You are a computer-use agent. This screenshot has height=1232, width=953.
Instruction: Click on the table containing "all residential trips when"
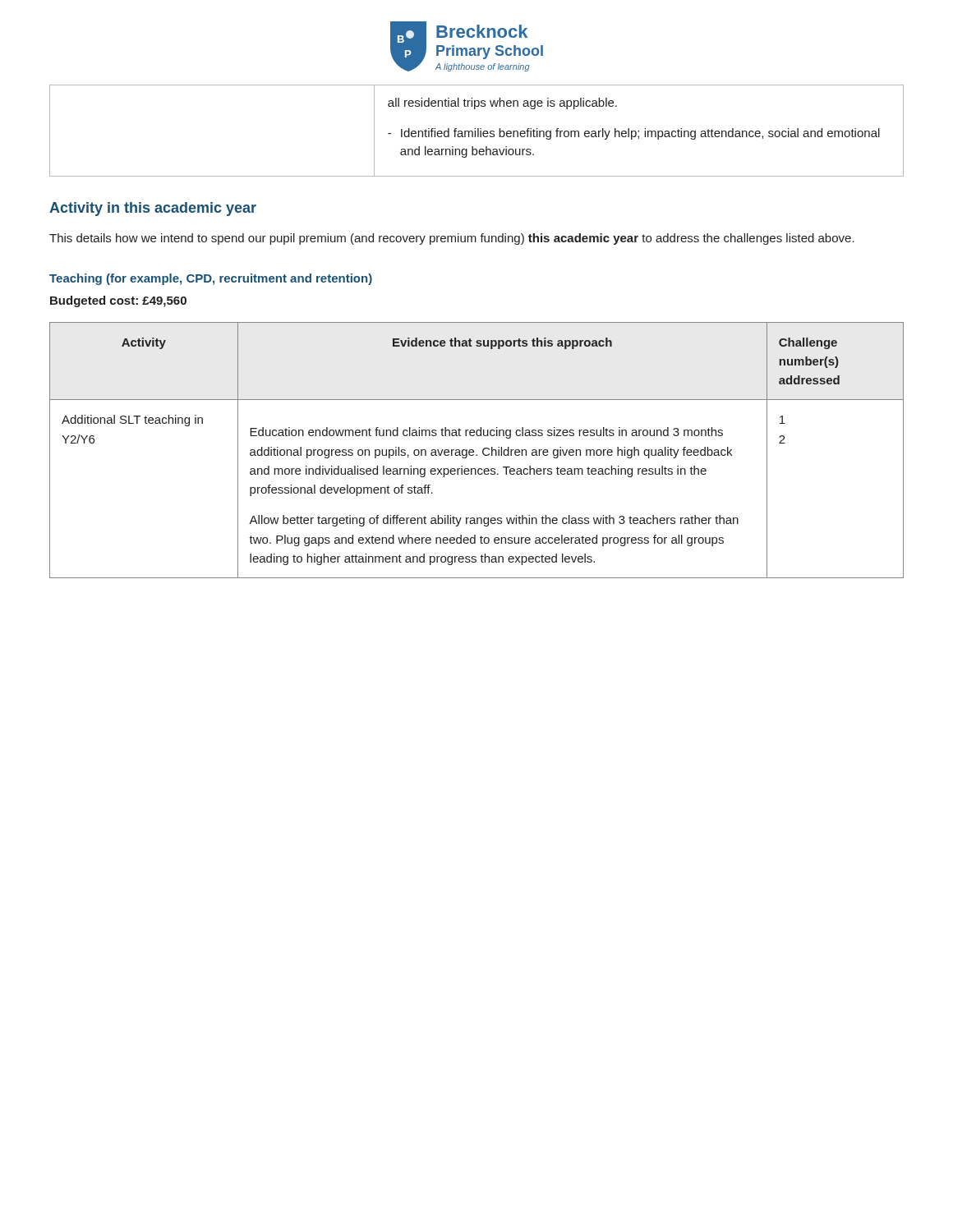pos(476,130)
